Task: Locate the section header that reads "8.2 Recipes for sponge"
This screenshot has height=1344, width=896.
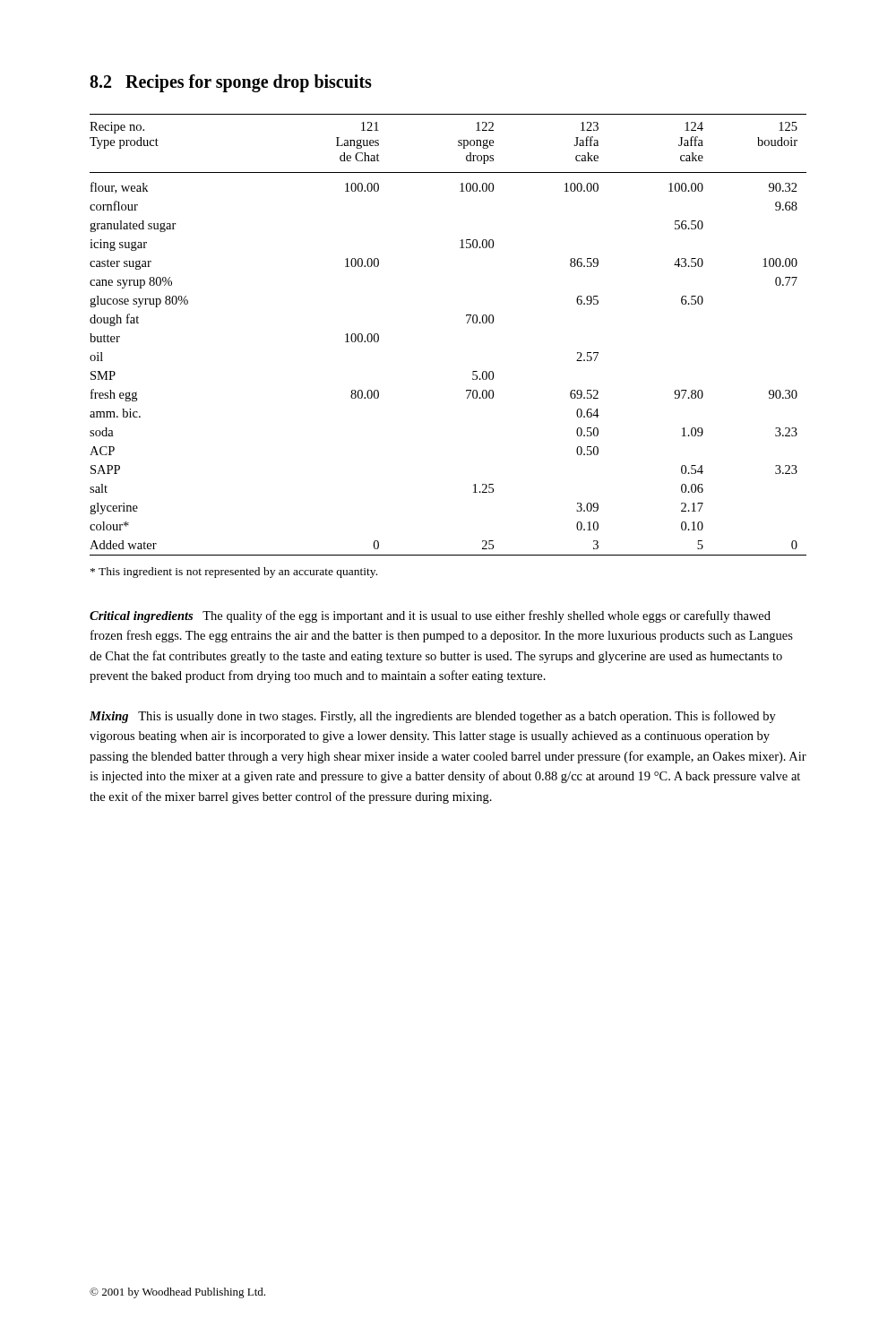Action: (231, 82)
